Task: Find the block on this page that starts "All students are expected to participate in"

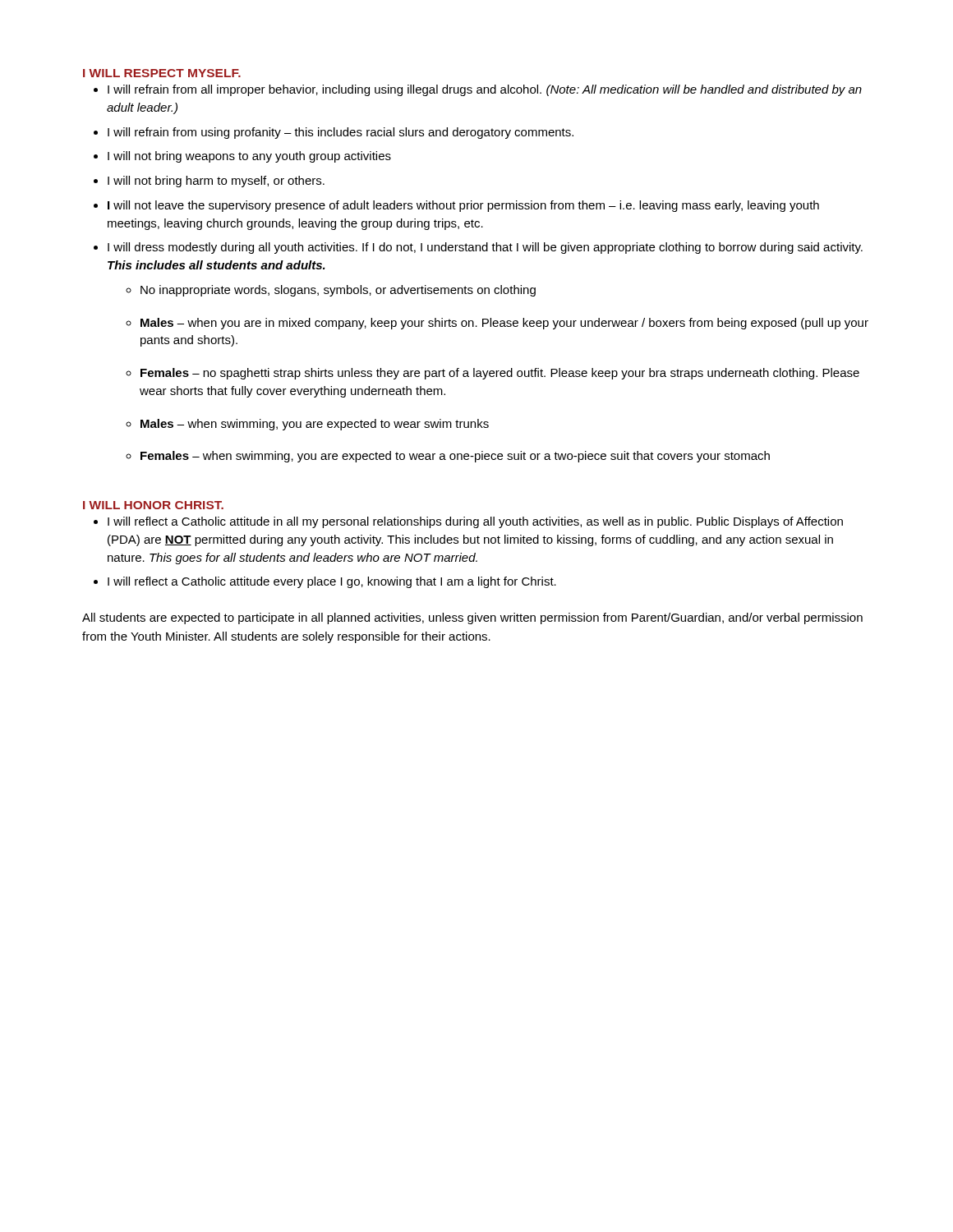Action: point(473,626)
